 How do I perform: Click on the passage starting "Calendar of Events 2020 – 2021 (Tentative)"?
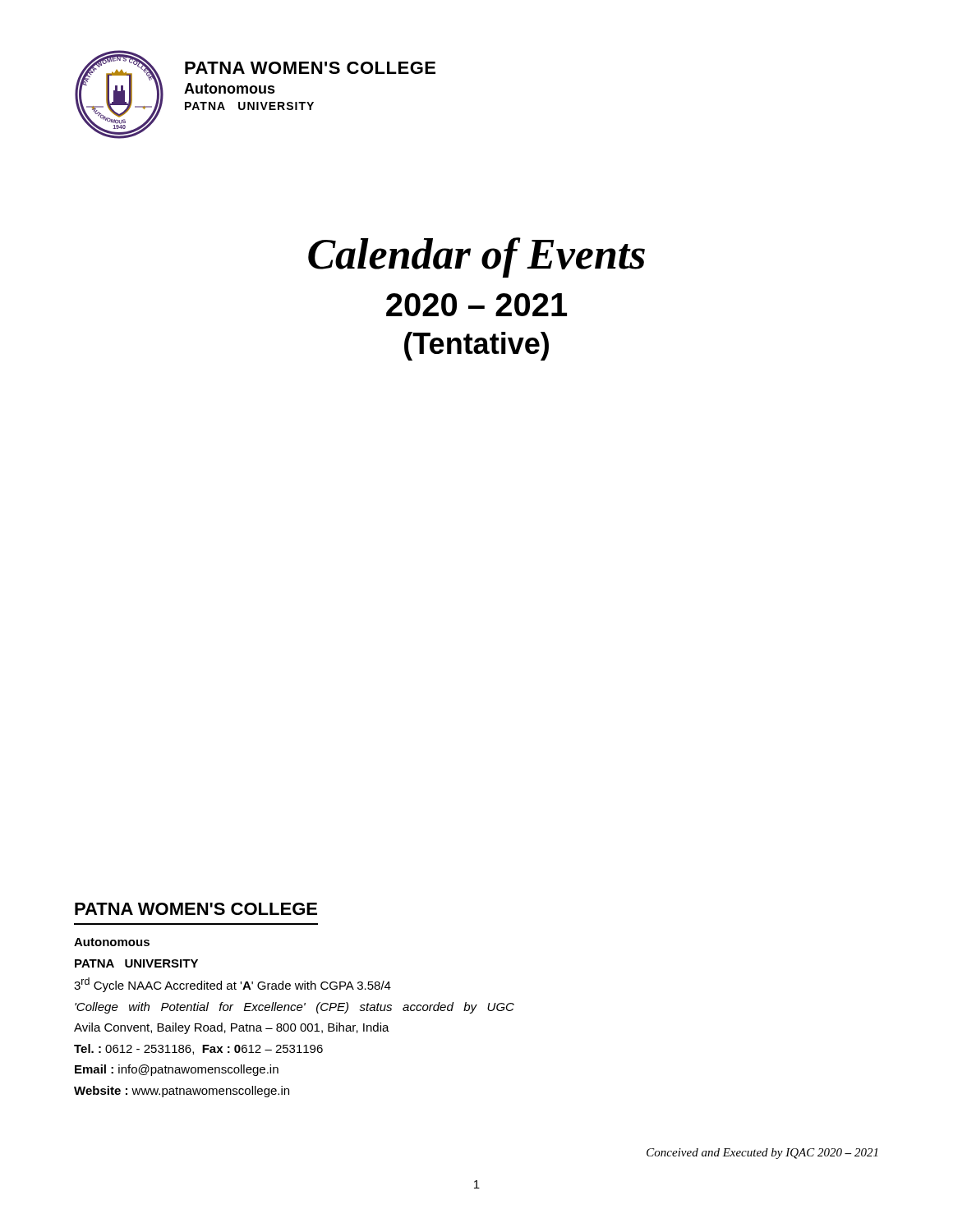click(x=476, y=296)
